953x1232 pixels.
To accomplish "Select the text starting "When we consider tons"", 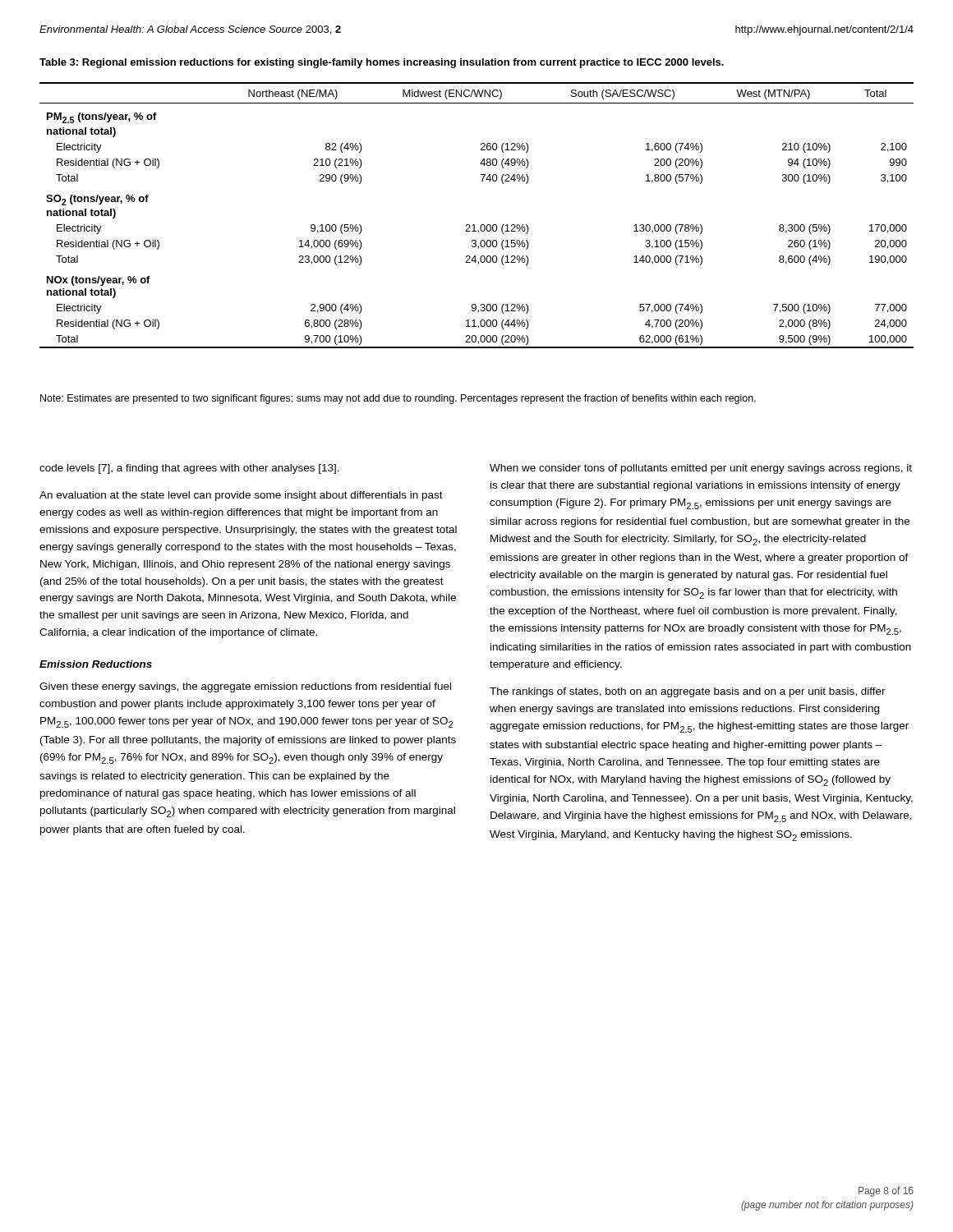I will (701, 566).
